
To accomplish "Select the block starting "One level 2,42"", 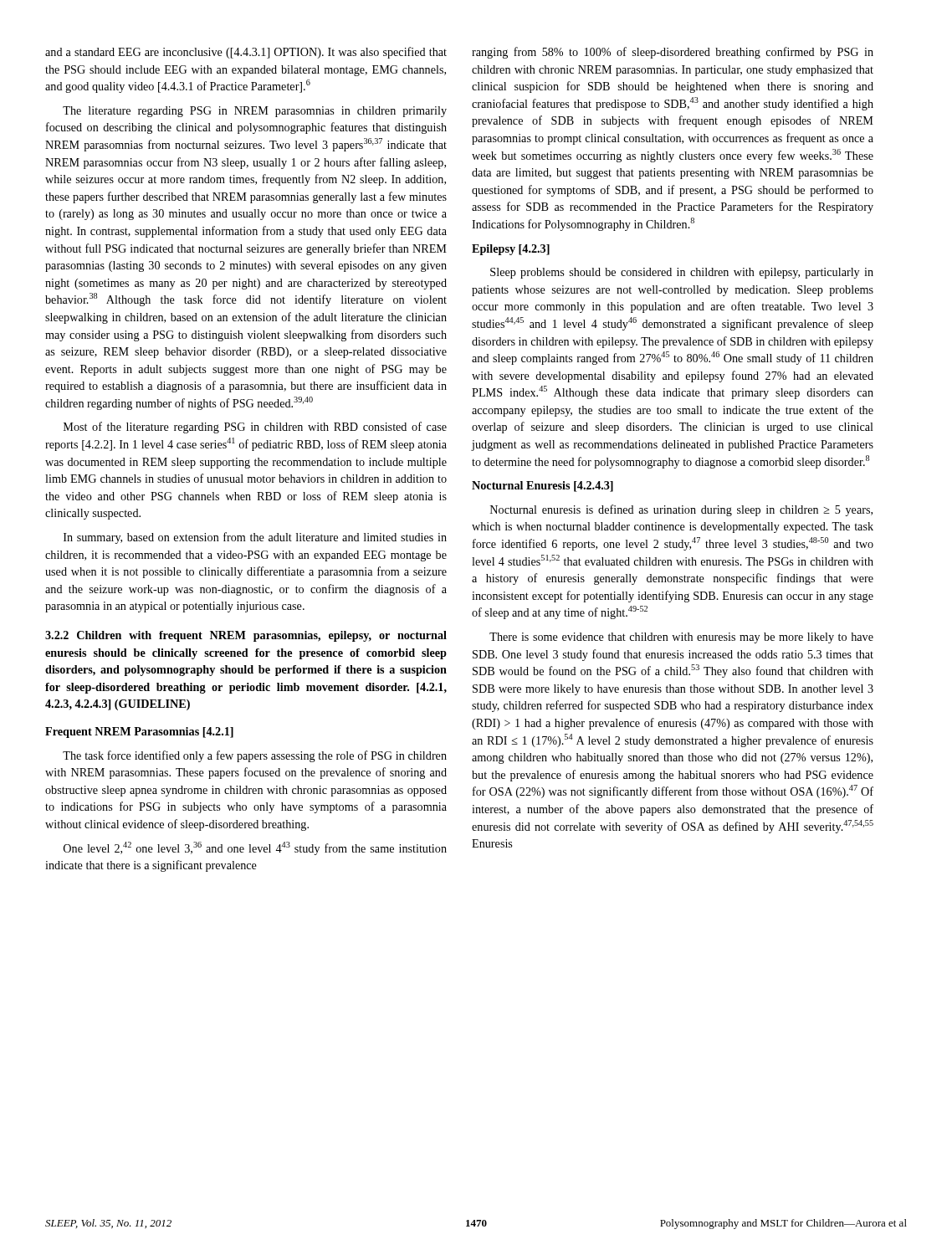I will click(246, 857).
